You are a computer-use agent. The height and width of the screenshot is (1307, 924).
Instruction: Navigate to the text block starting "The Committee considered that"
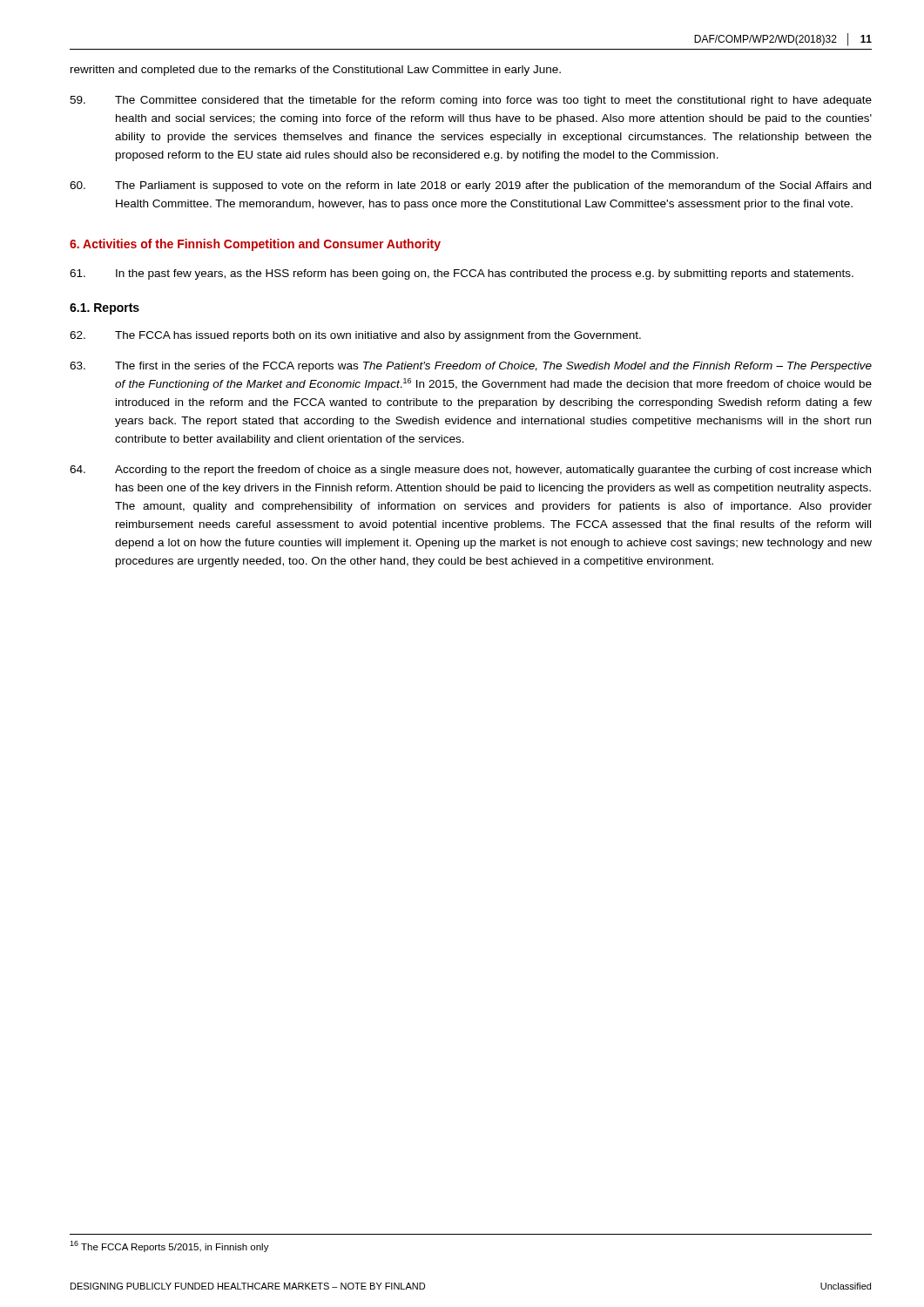coord(471,128)
